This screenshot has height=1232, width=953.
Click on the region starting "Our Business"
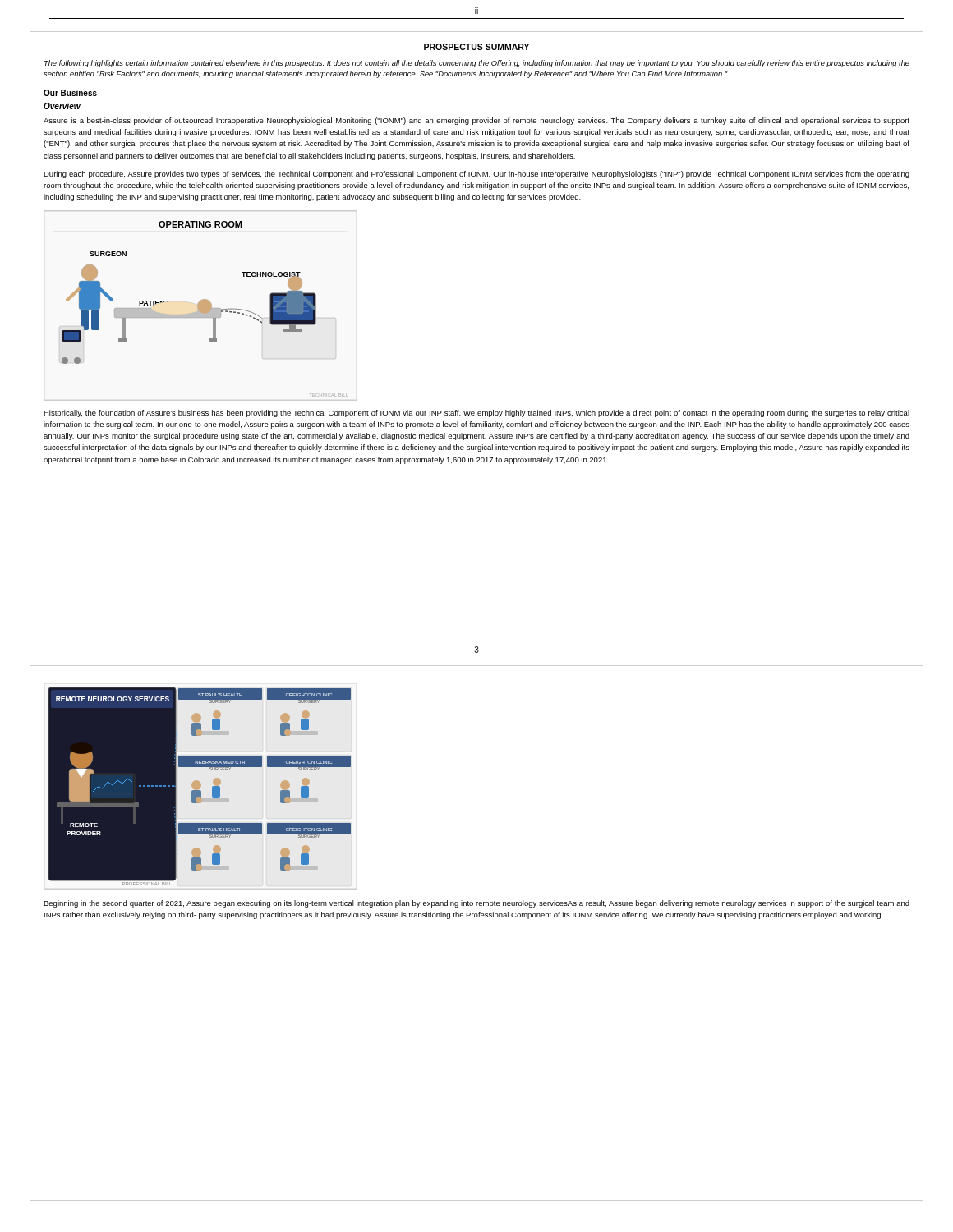point(70,93)
